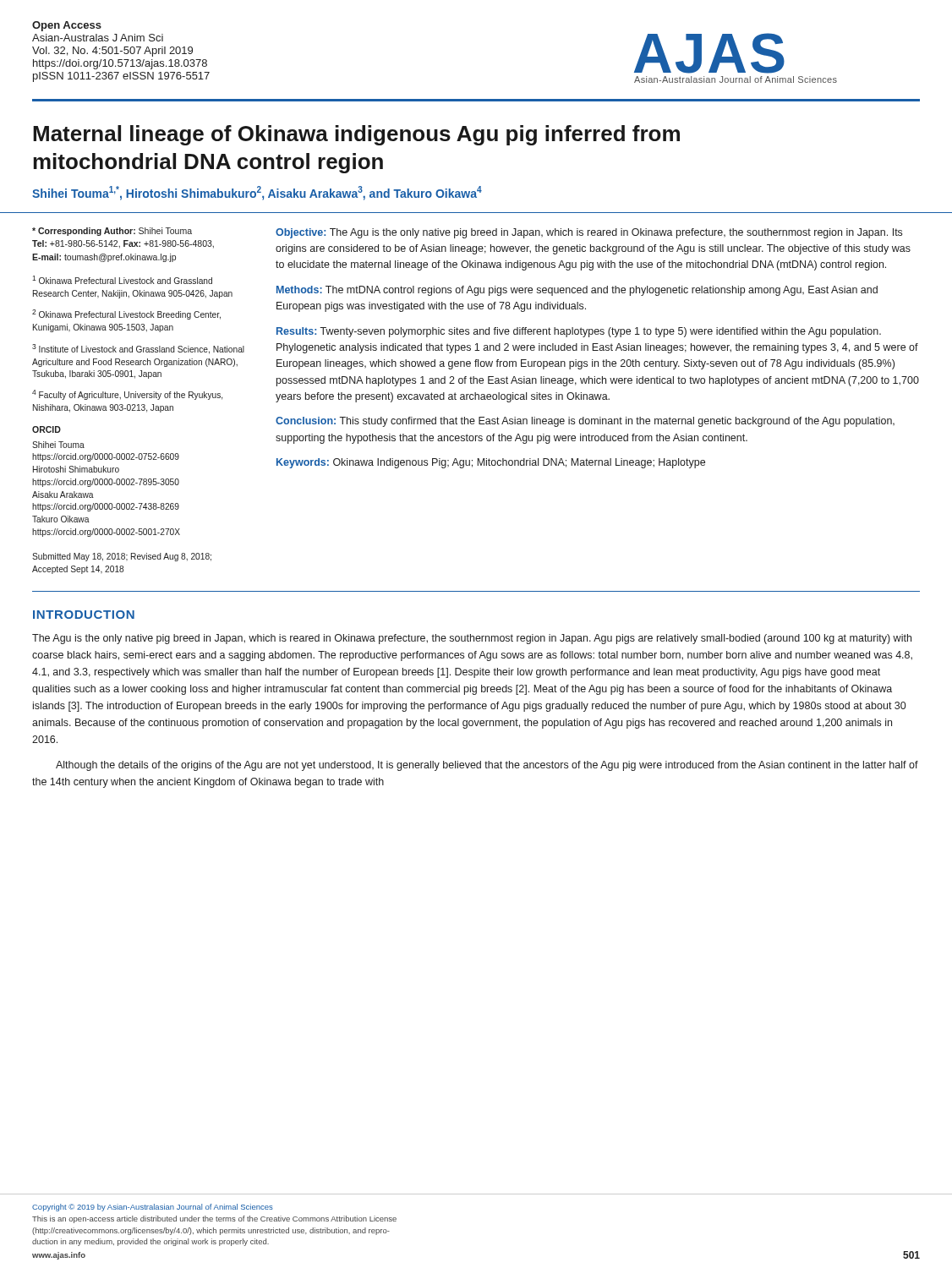This screenshot has height=1268, width=952.
Task: Click on the text block that reads "1 Okinawa Prefectural Livestock and"
Action: click(132, 286)
